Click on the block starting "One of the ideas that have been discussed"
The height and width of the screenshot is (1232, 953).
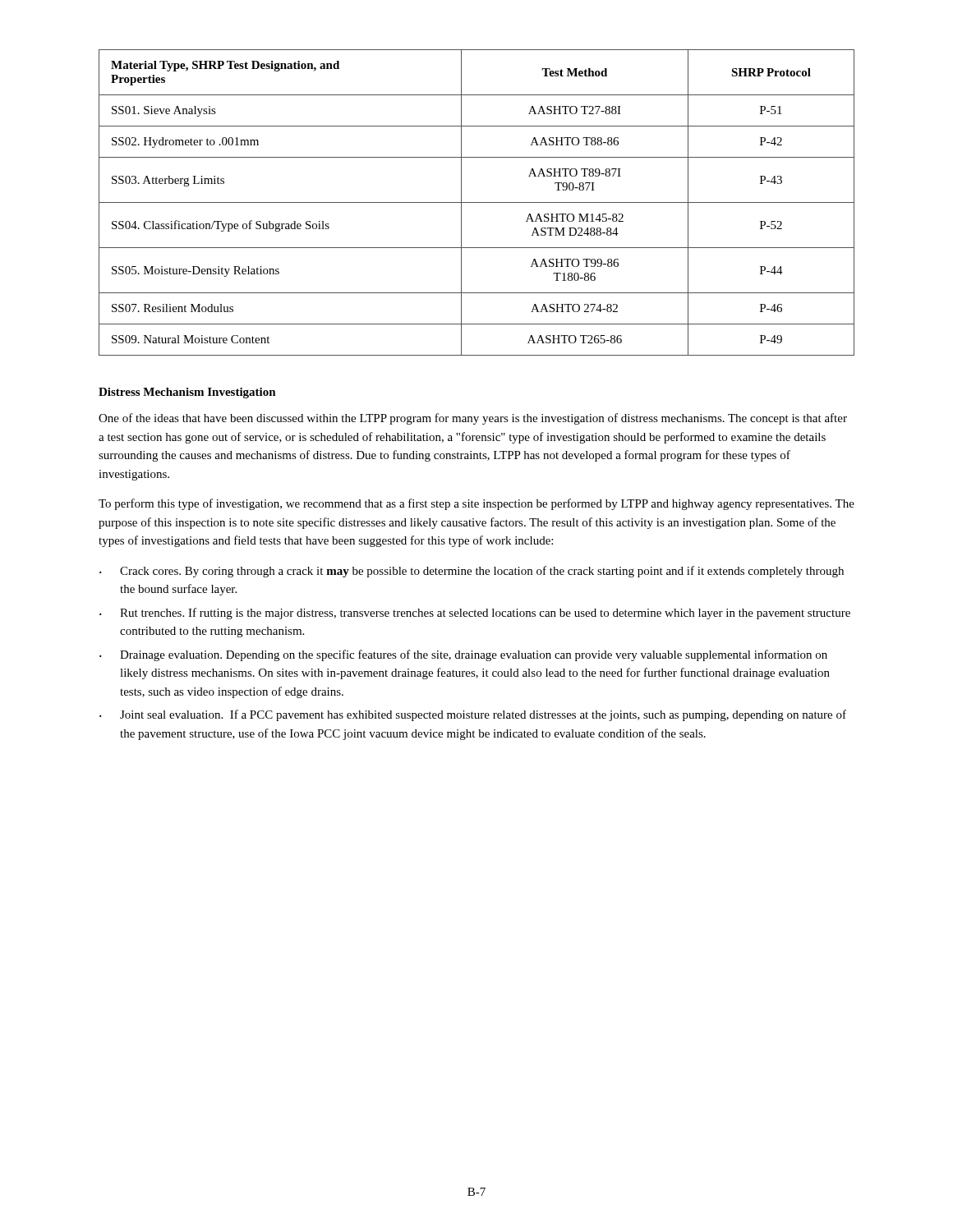pos(473,446)
